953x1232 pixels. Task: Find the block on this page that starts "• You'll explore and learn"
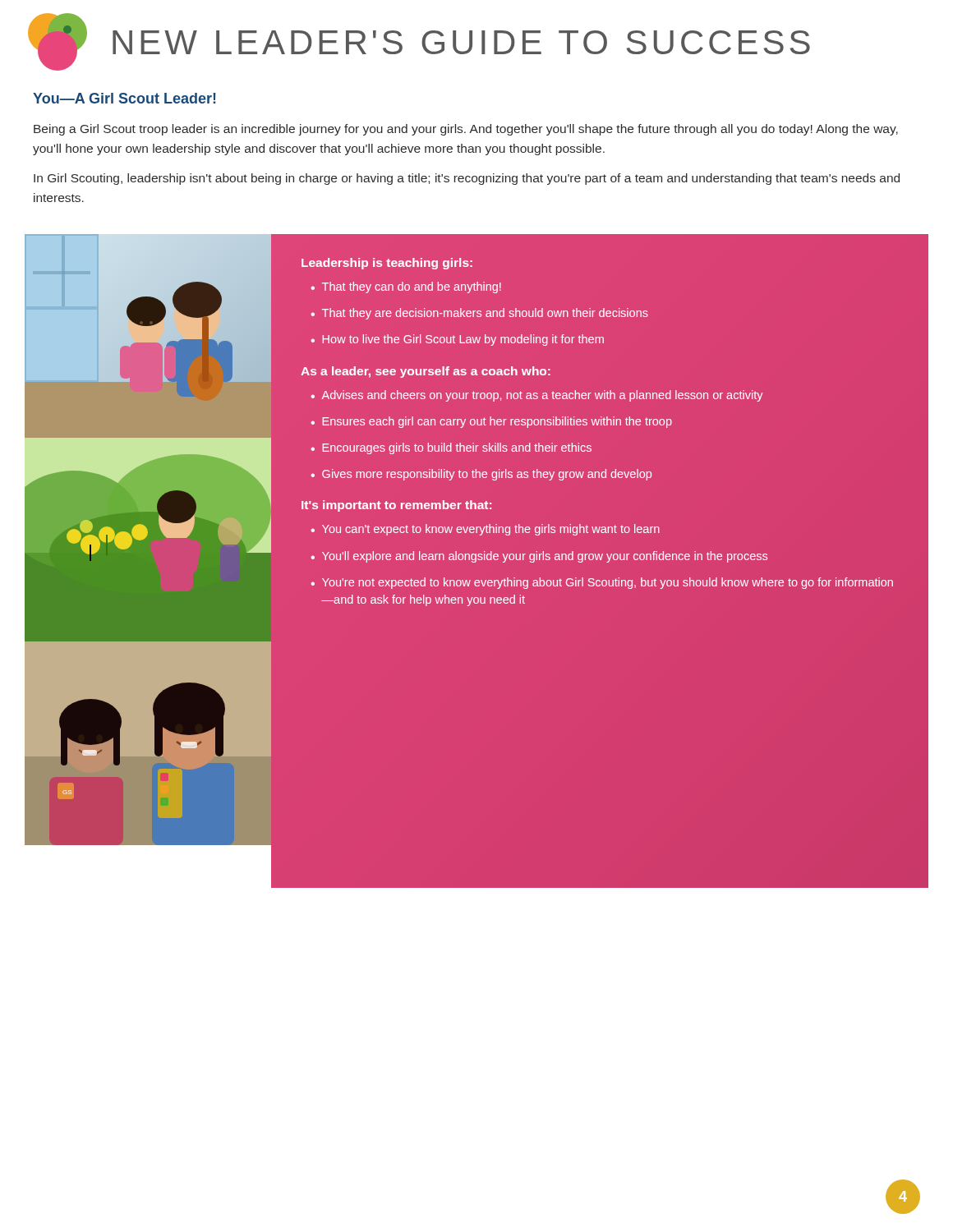539,557
